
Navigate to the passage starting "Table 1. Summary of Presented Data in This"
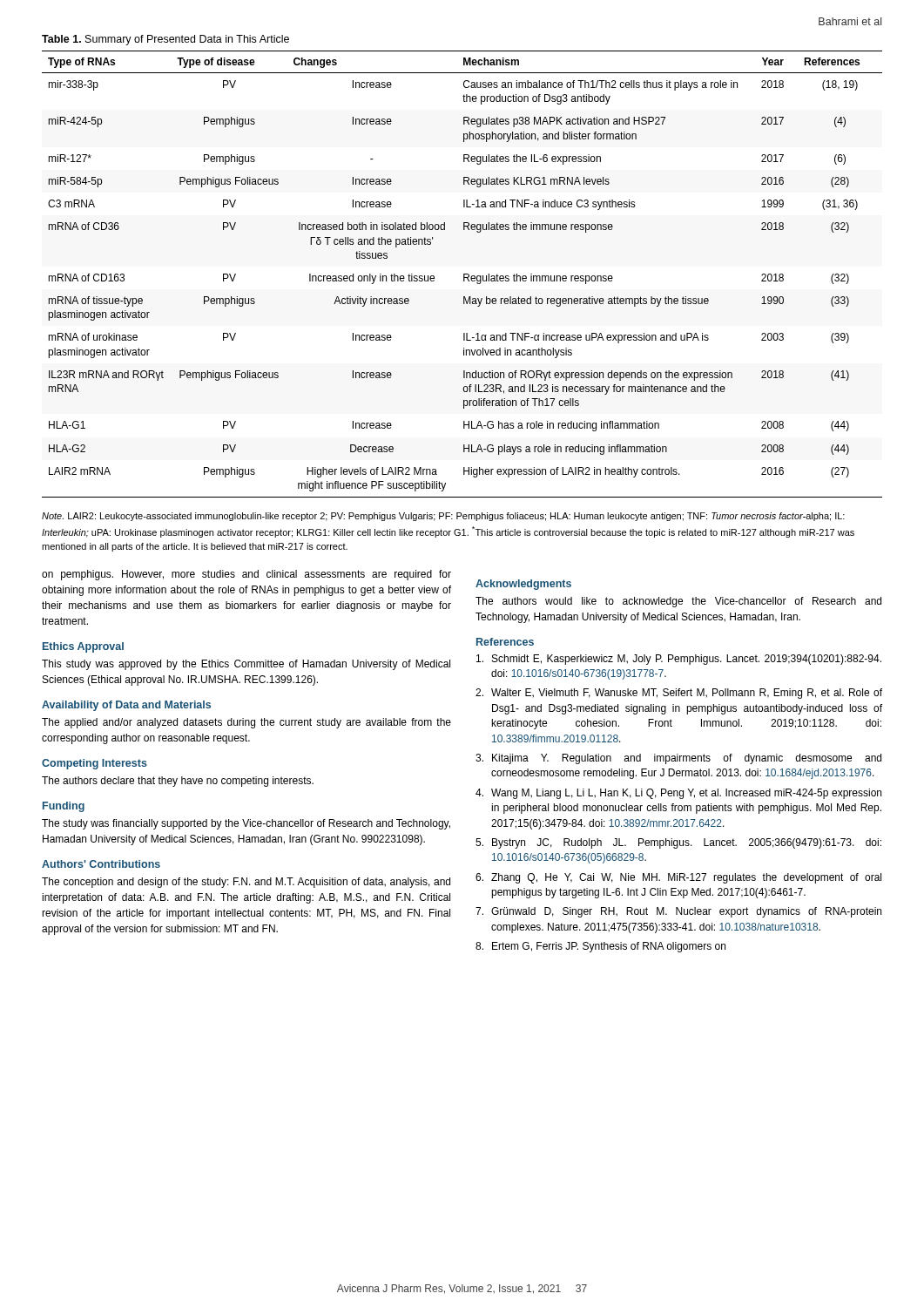coord(166,39)
